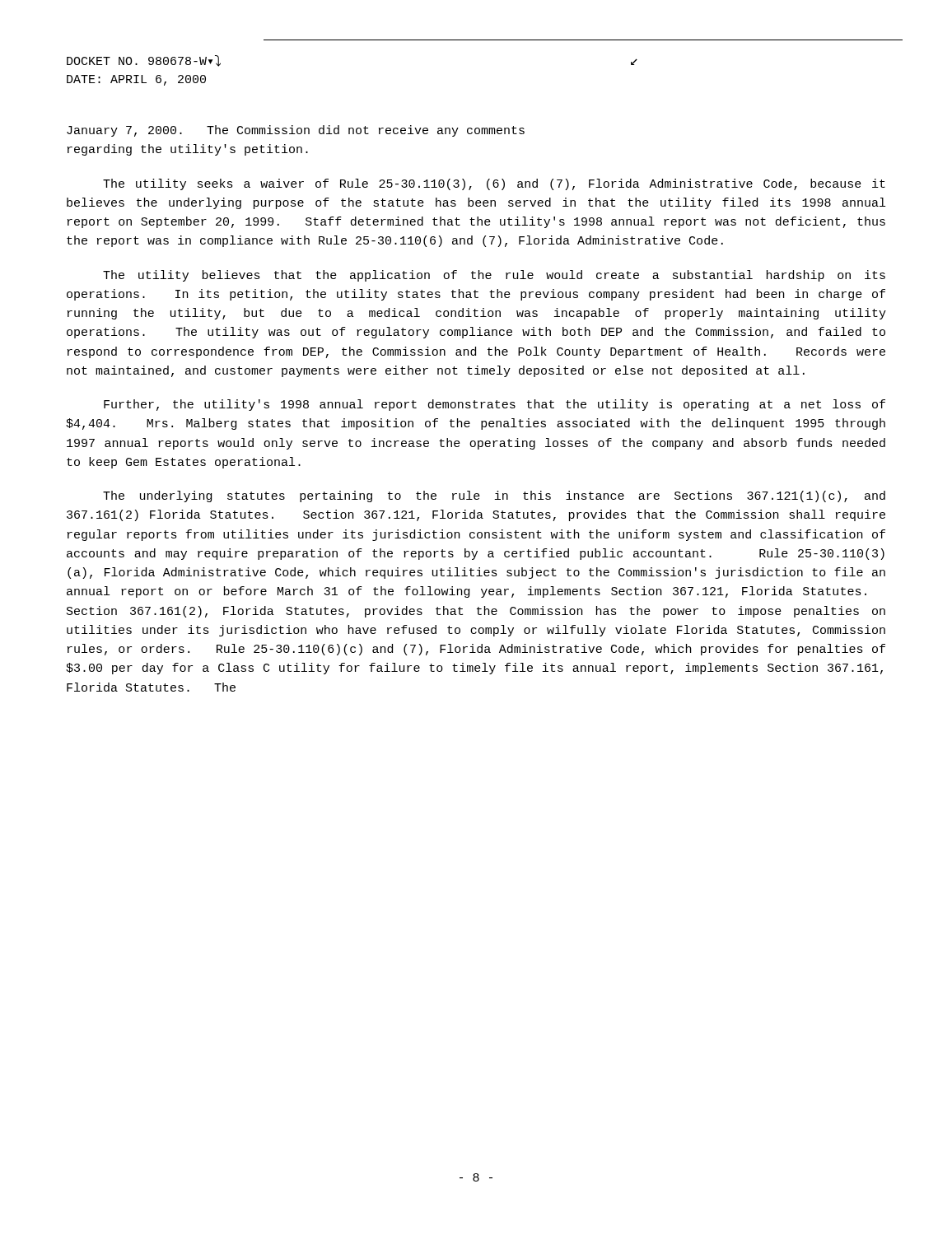The height and width of the screenshot is (1235, 952).
Task: Point to the text block starting "Further, the utility's 1998 annual report demonstrates that"
Action: (x=476, y=434)
